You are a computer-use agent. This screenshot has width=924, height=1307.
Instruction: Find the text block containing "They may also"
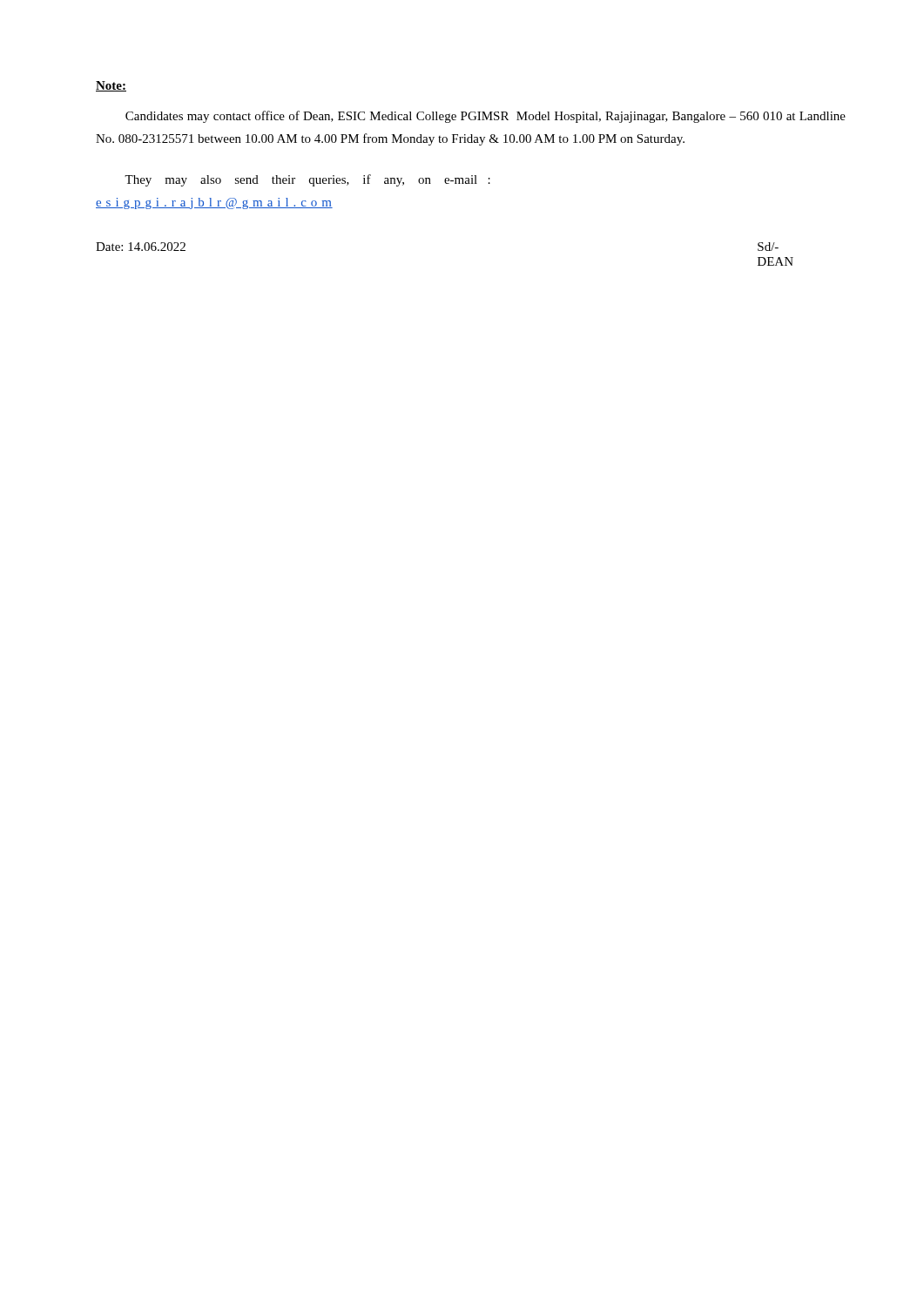coord(293,191)
